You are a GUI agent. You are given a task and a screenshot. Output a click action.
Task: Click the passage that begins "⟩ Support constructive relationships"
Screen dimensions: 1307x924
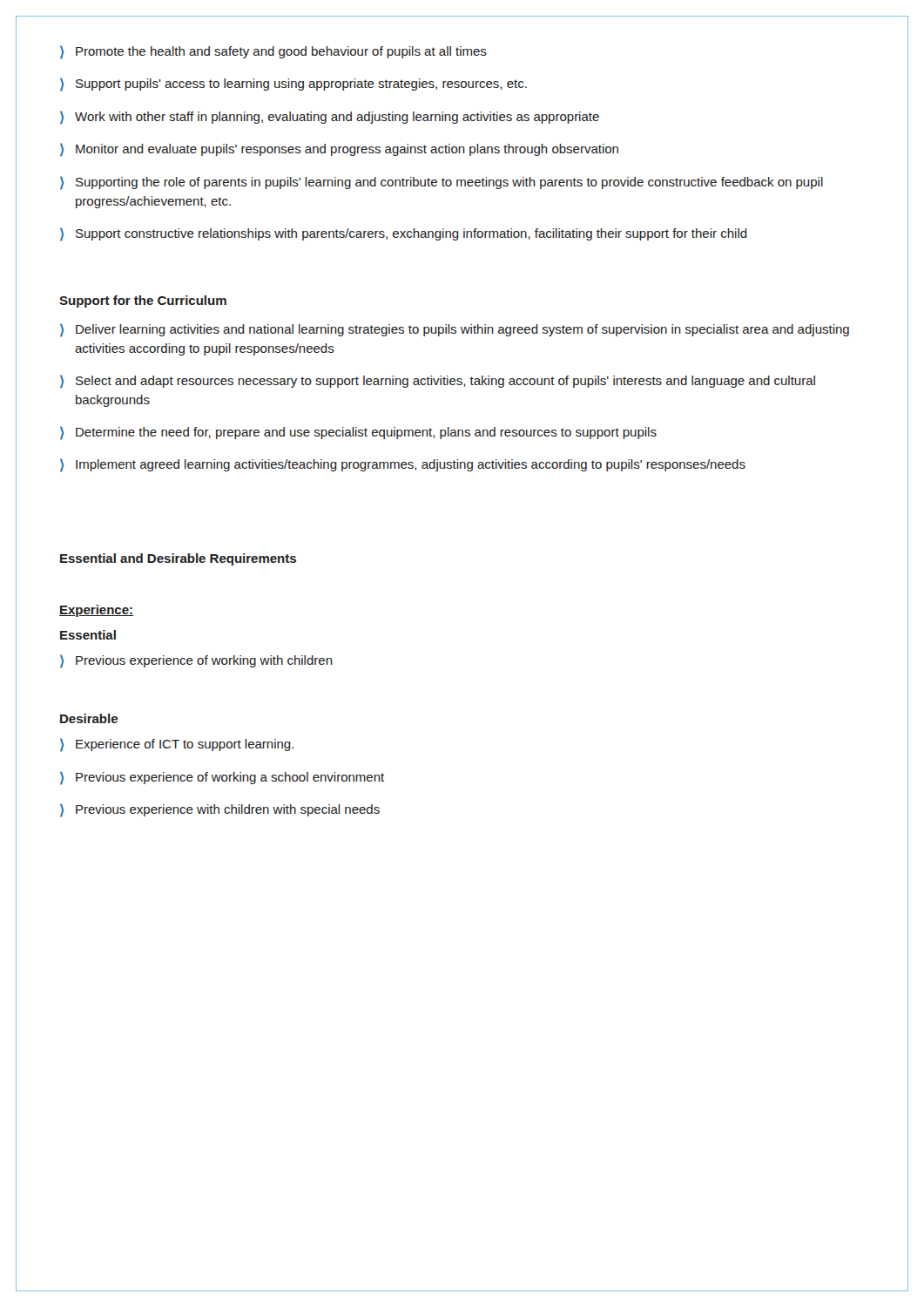tap(403, 234)
